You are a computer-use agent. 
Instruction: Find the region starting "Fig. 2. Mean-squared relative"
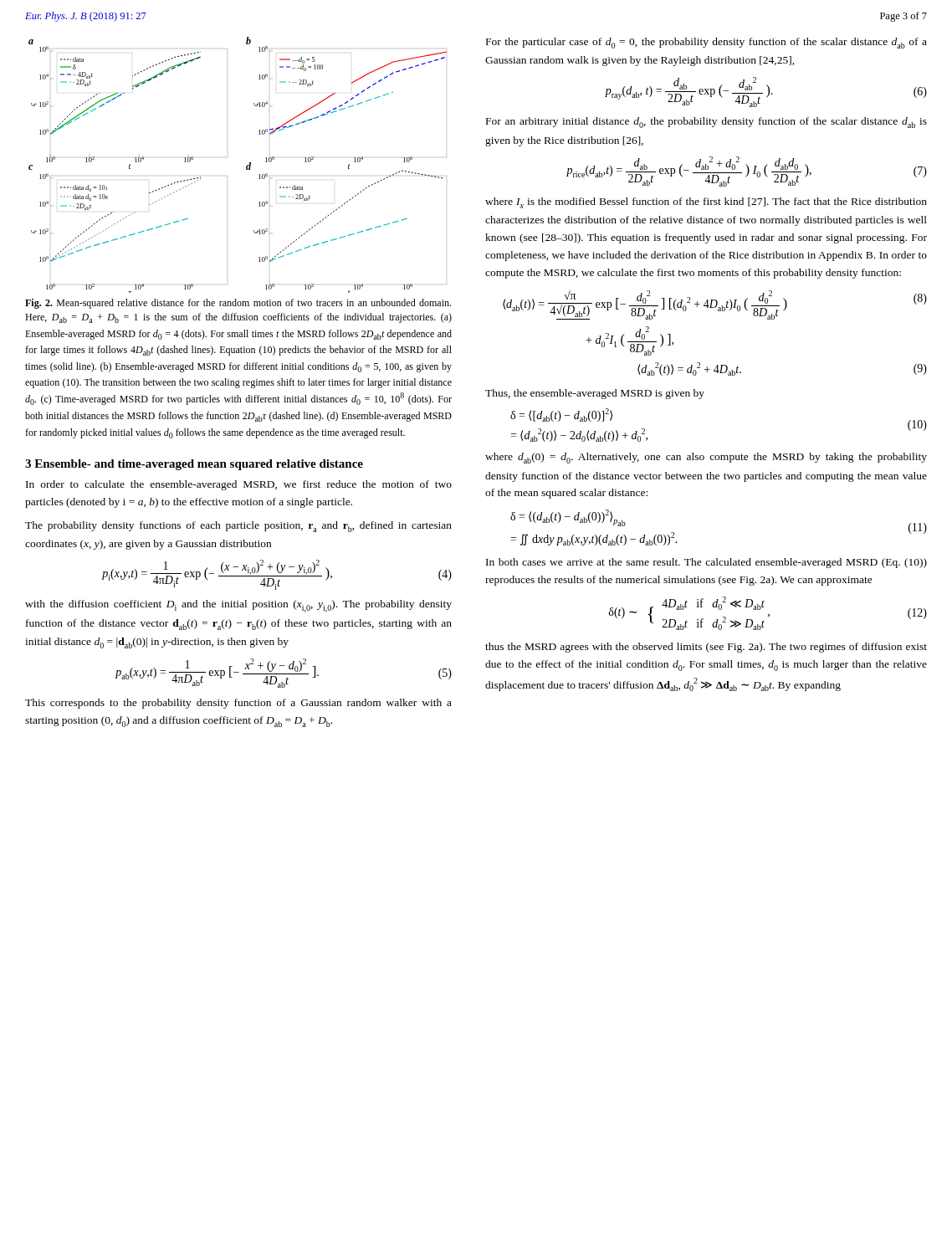(x=238, y=369)
